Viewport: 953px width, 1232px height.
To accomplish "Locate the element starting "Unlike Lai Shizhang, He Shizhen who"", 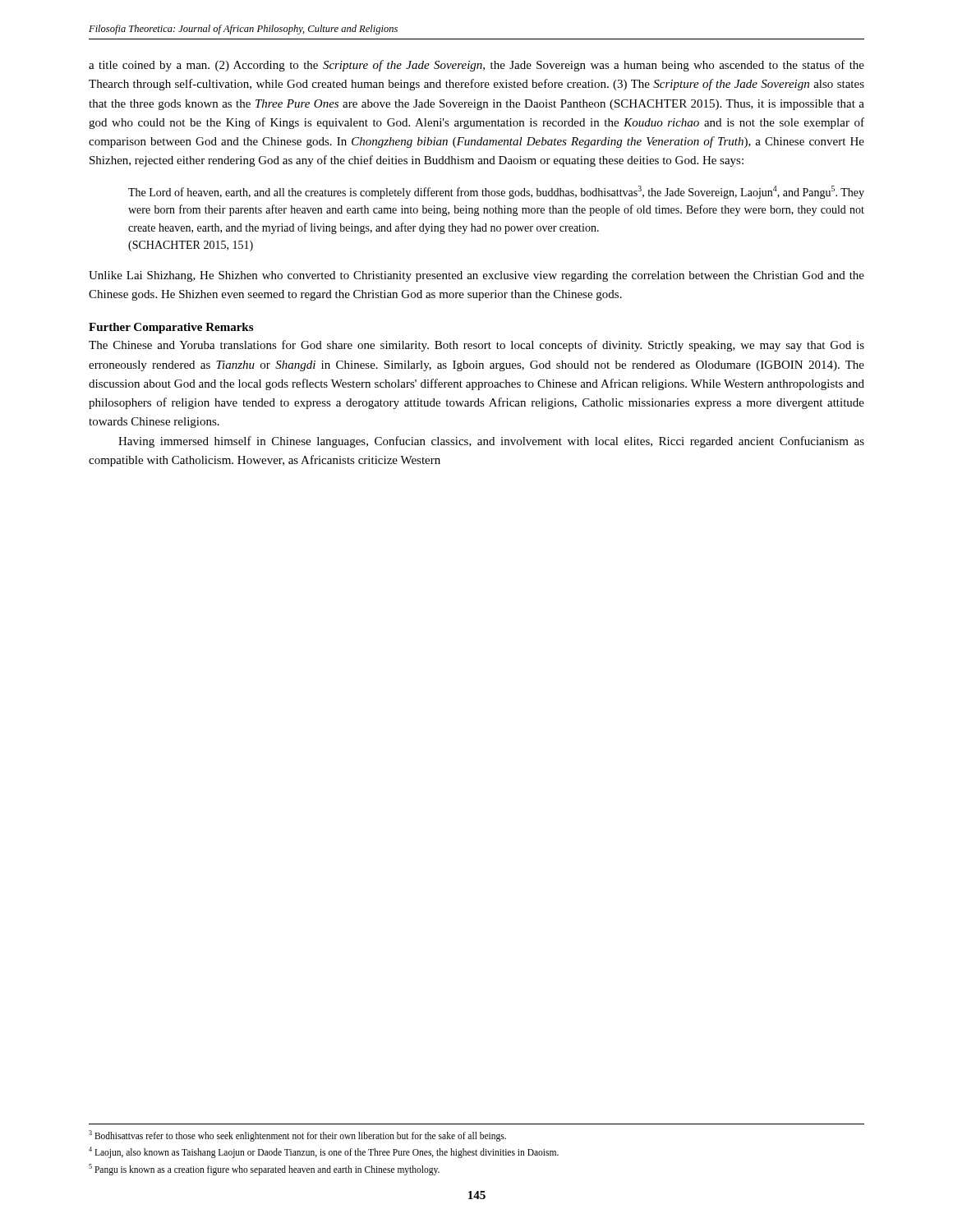I will (x=476, y=285).
